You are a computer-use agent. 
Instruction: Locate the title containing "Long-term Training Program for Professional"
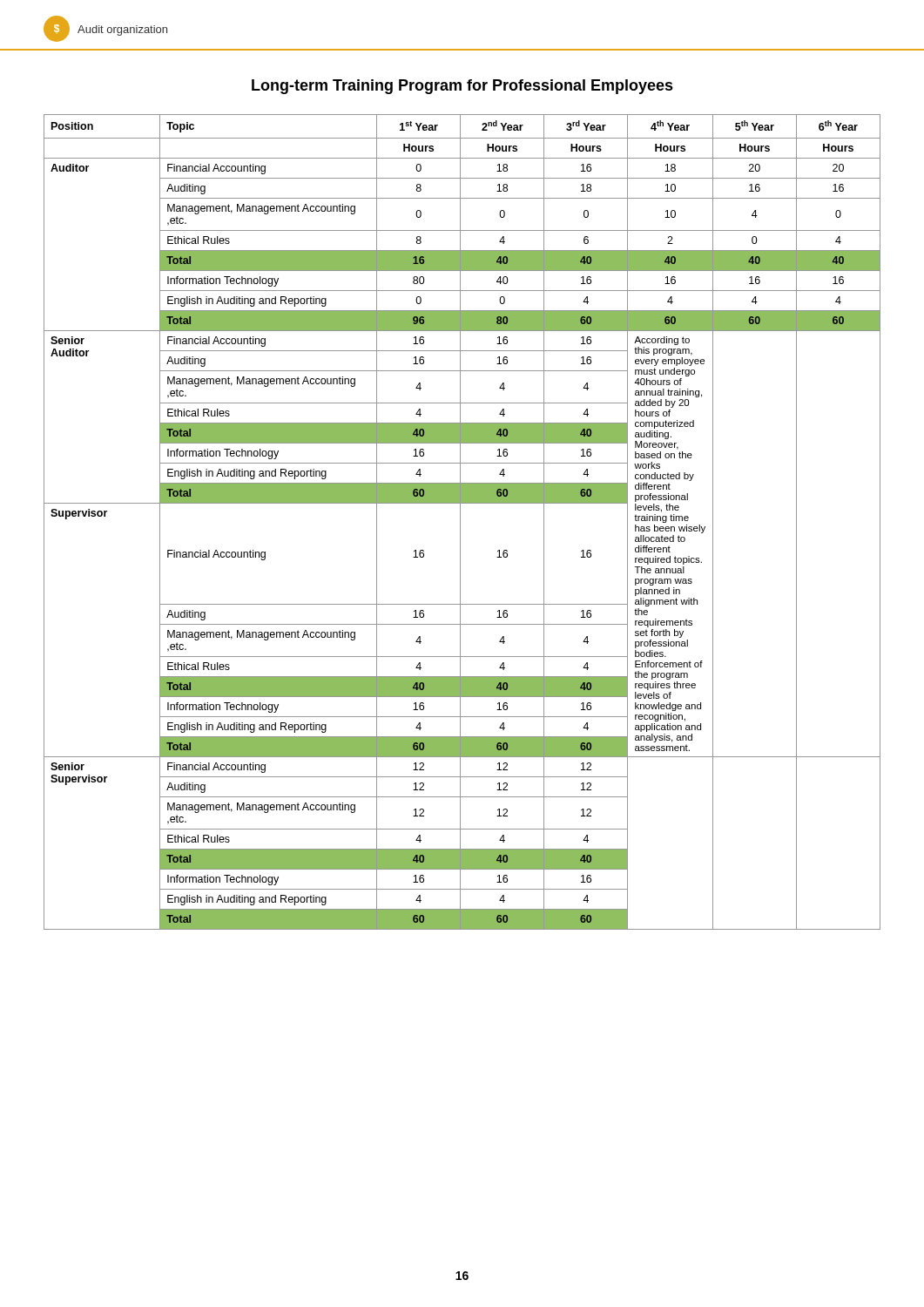[x=462, y=85]
